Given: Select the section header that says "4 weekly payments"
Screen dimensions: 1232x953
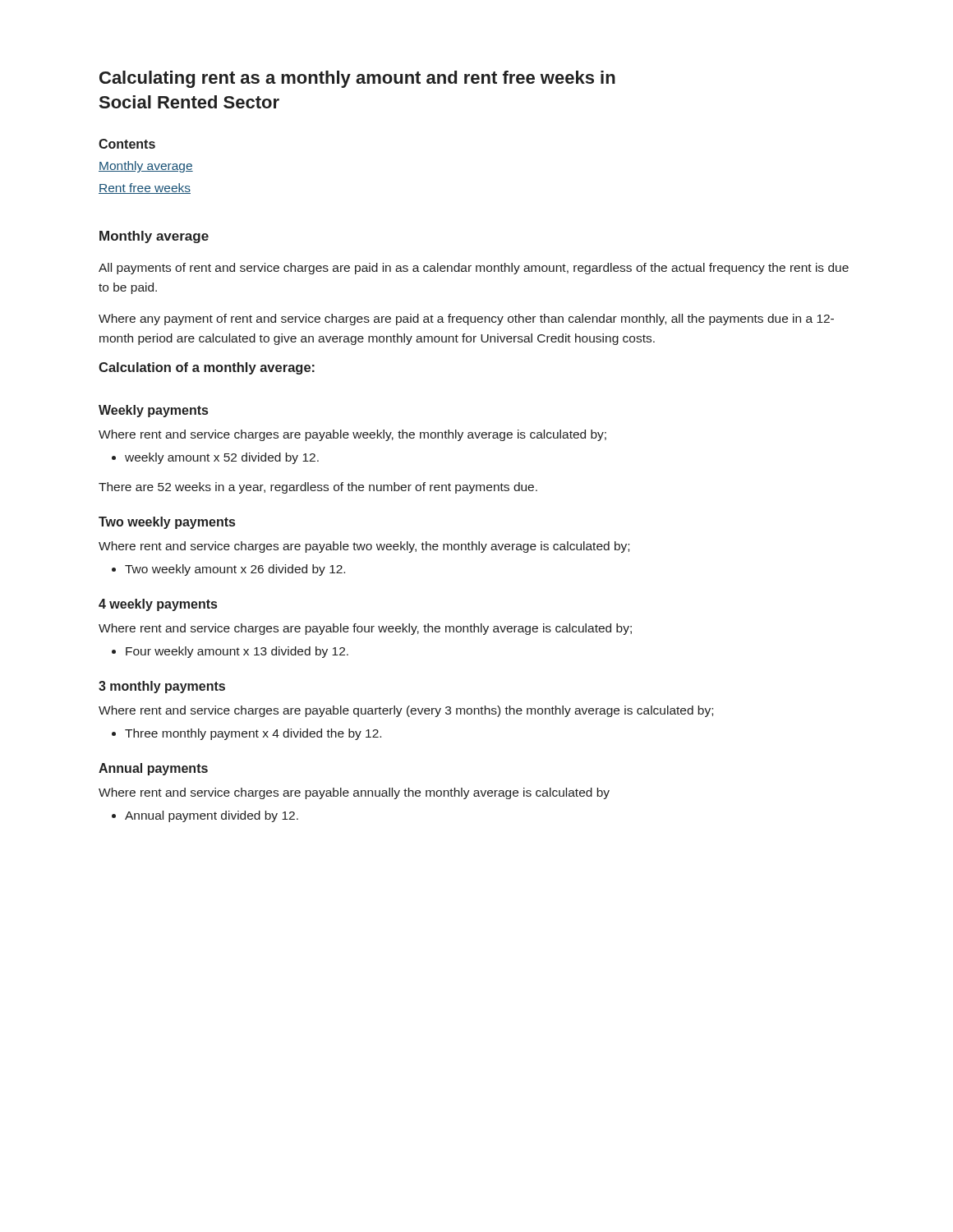Looking at the screenshot, I should tap(158, 605).
